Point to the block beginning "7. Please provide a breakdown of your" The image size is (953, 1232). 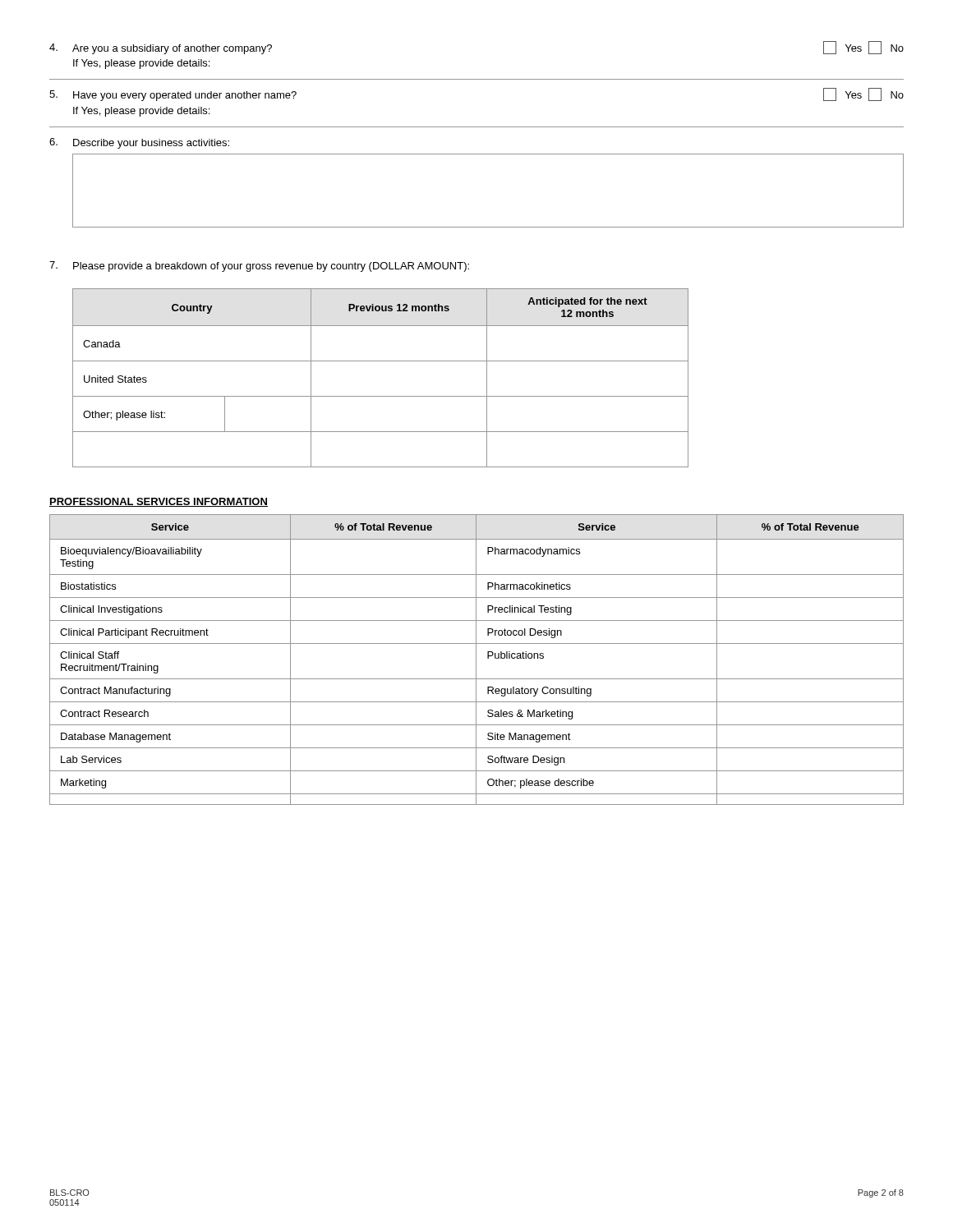(476, 266)
